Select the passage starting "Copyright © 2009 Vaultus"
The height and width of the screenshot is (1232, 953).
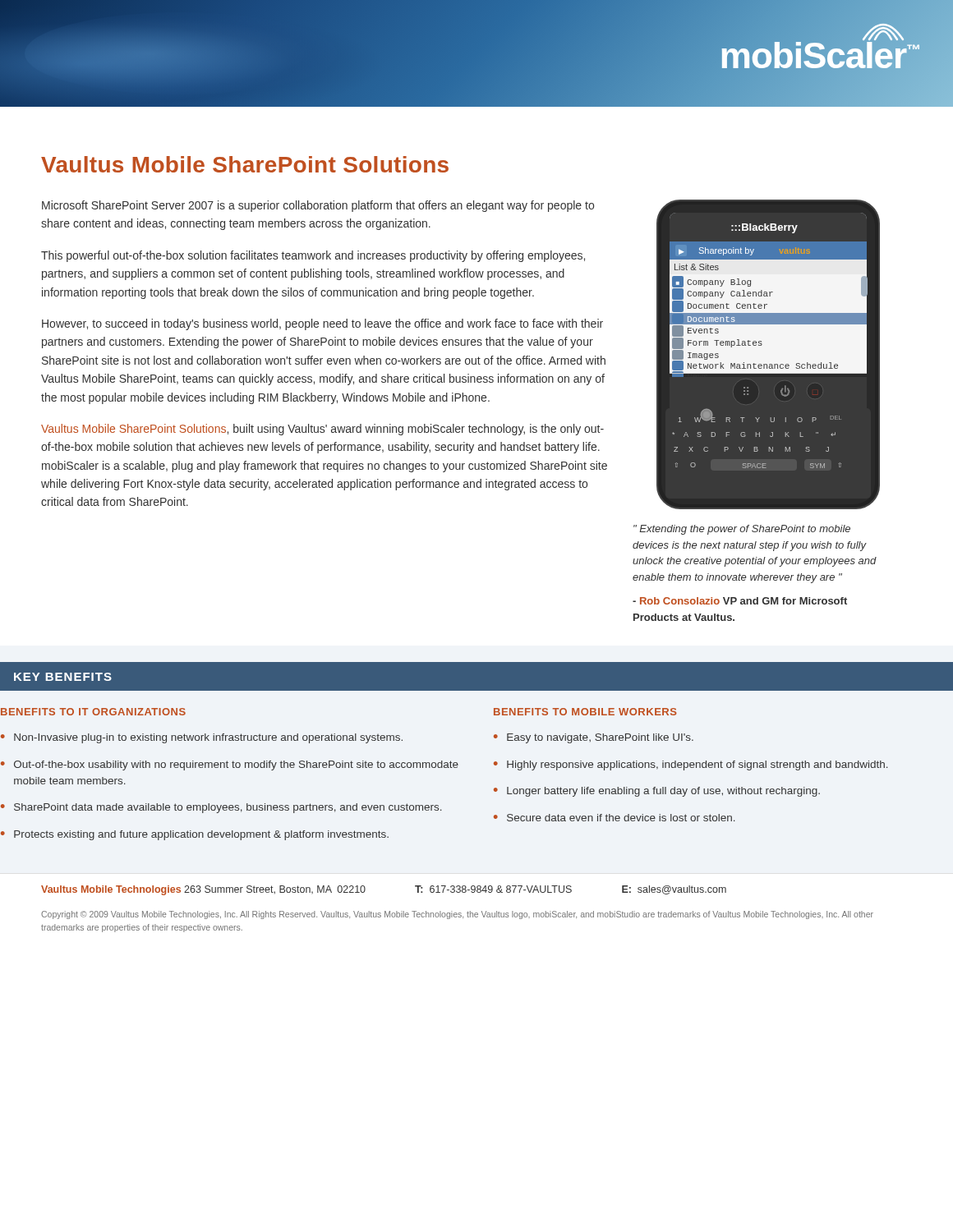click(x=457, y=921)
